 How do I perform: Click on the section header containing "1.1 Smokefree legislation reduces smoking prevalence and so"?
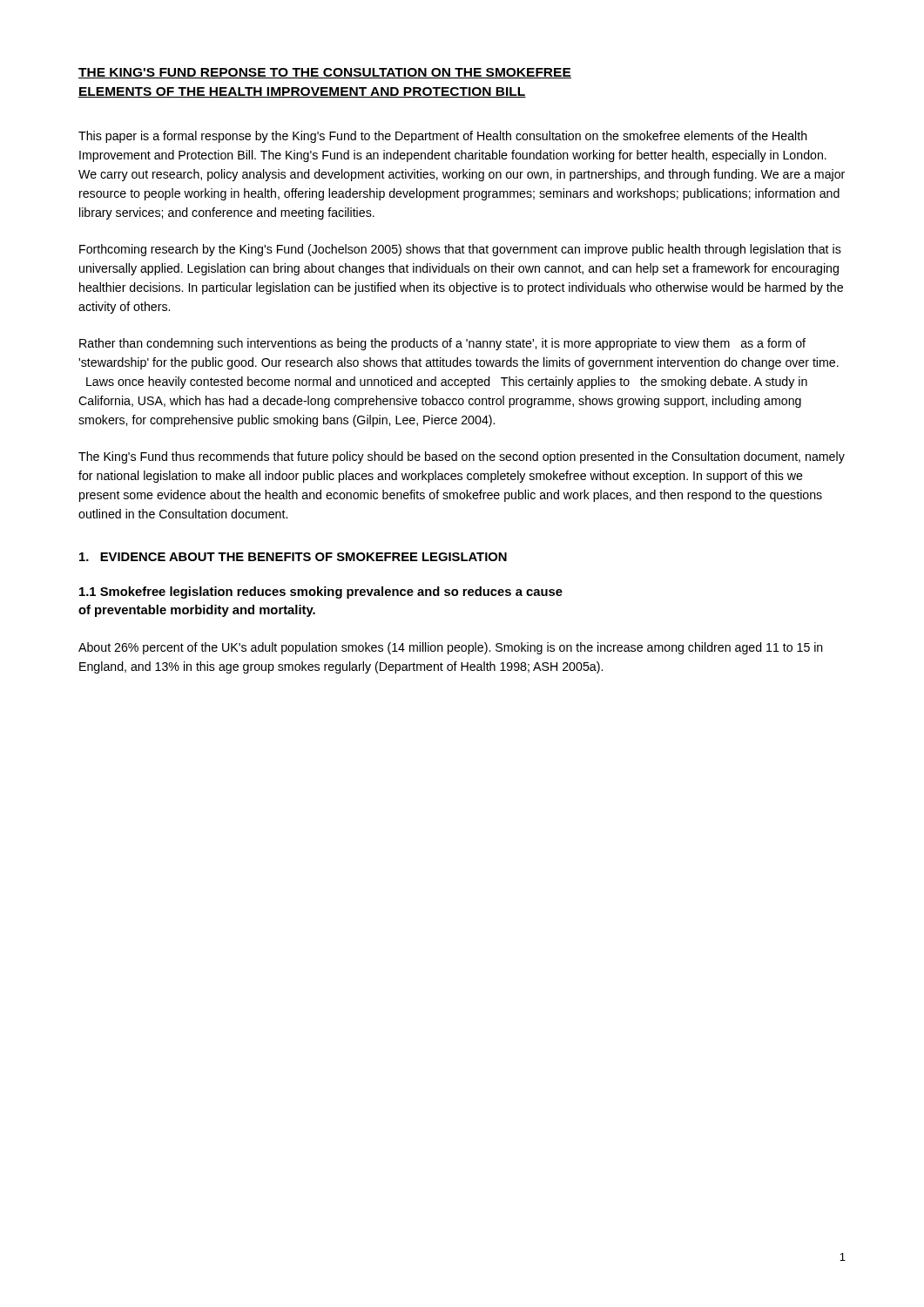[320, 601]
